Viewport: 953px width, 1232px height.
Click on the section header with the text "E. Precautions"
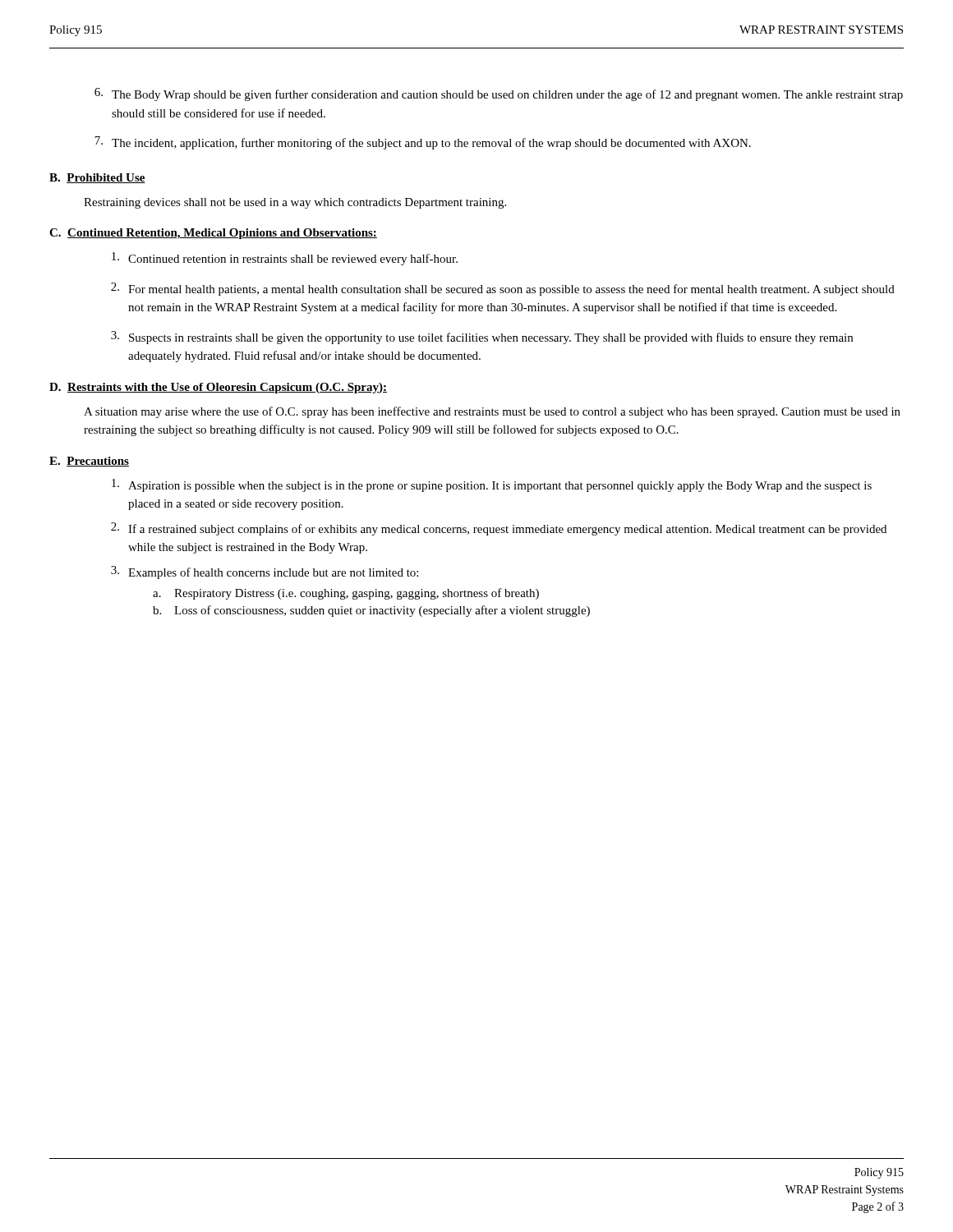[x=89, y=460]
